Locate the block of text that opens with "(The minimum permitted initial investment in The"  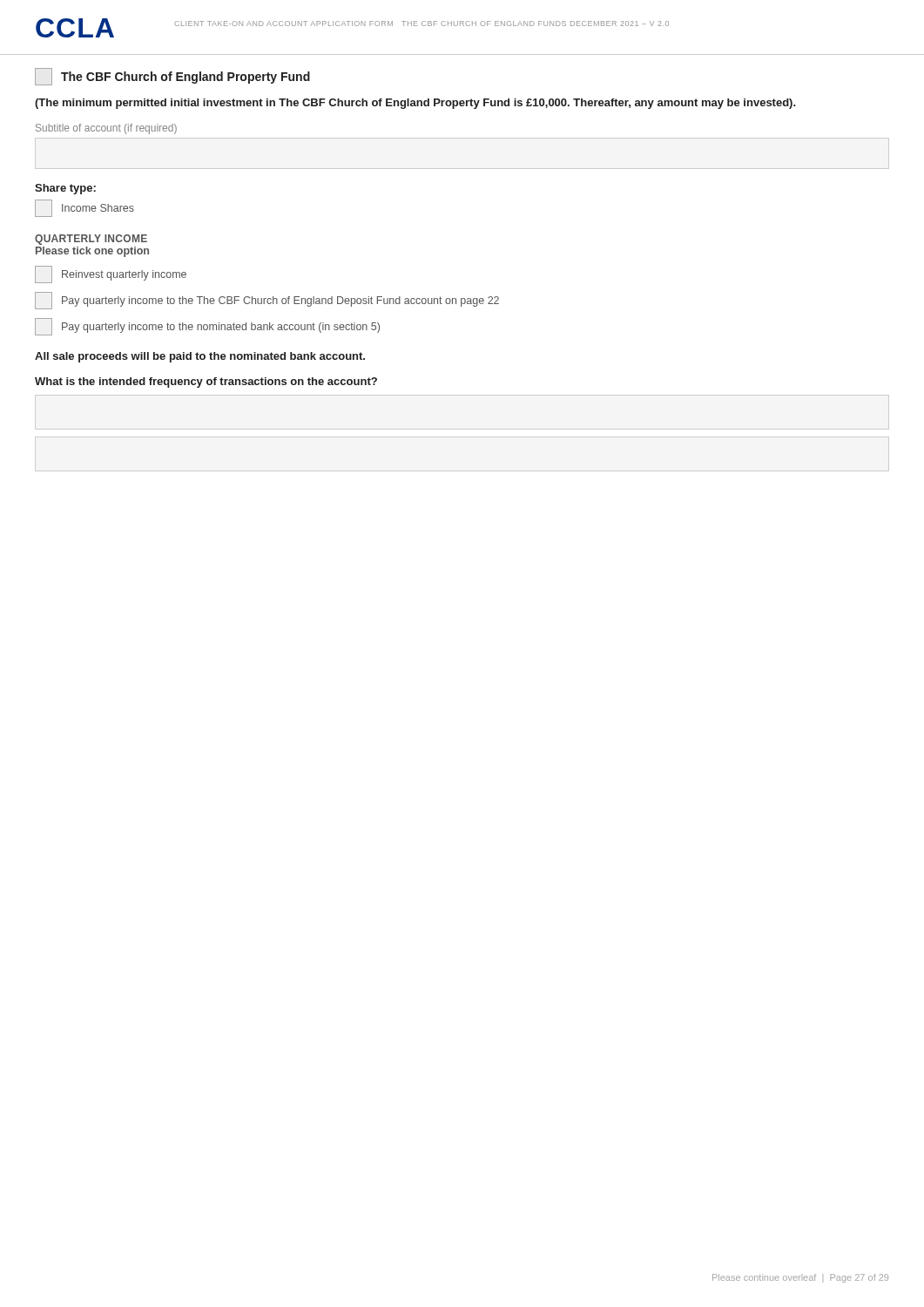click(415, 102)
